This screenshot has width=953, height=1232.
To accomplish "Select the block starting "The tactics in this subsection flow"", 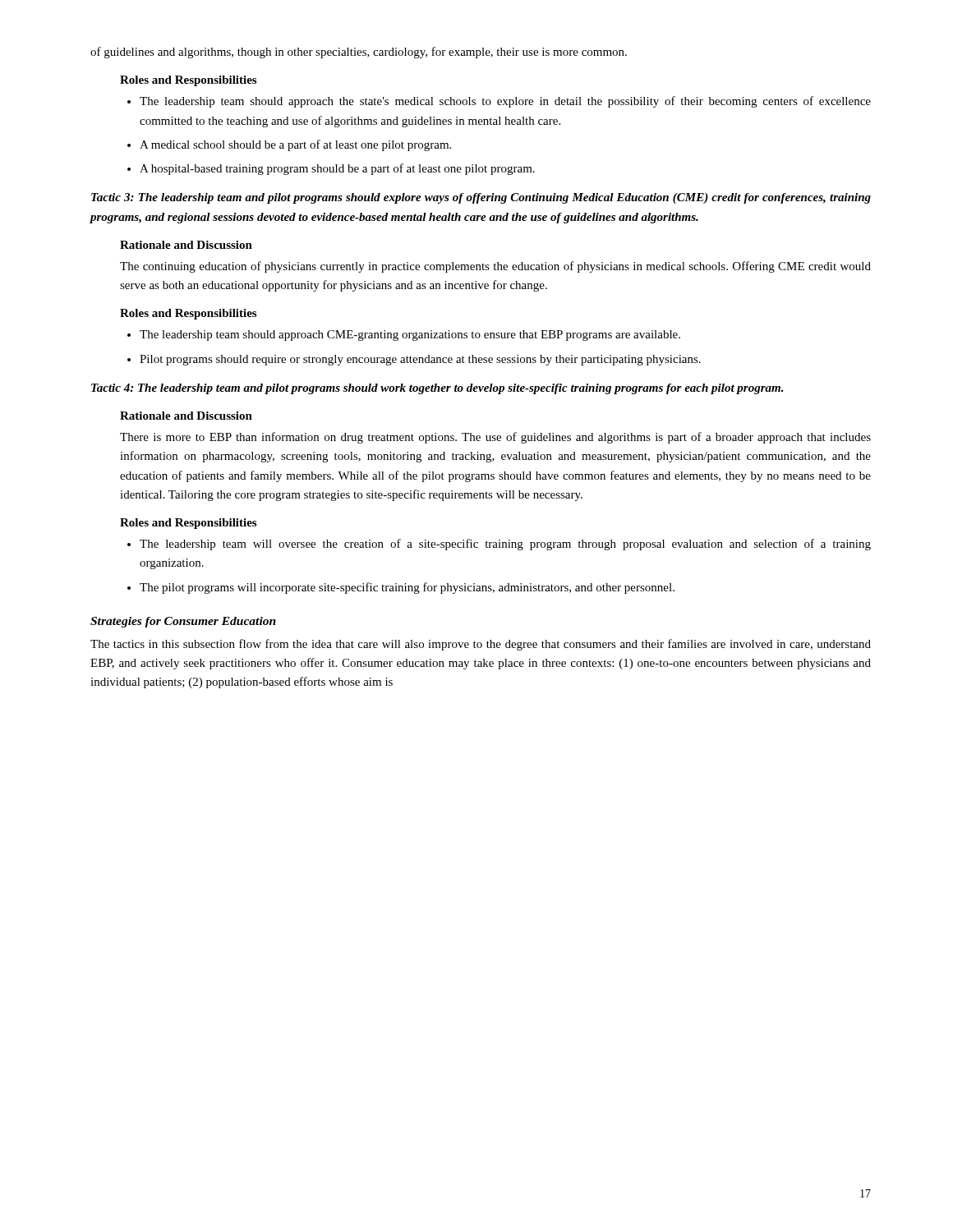I will 481,663.
